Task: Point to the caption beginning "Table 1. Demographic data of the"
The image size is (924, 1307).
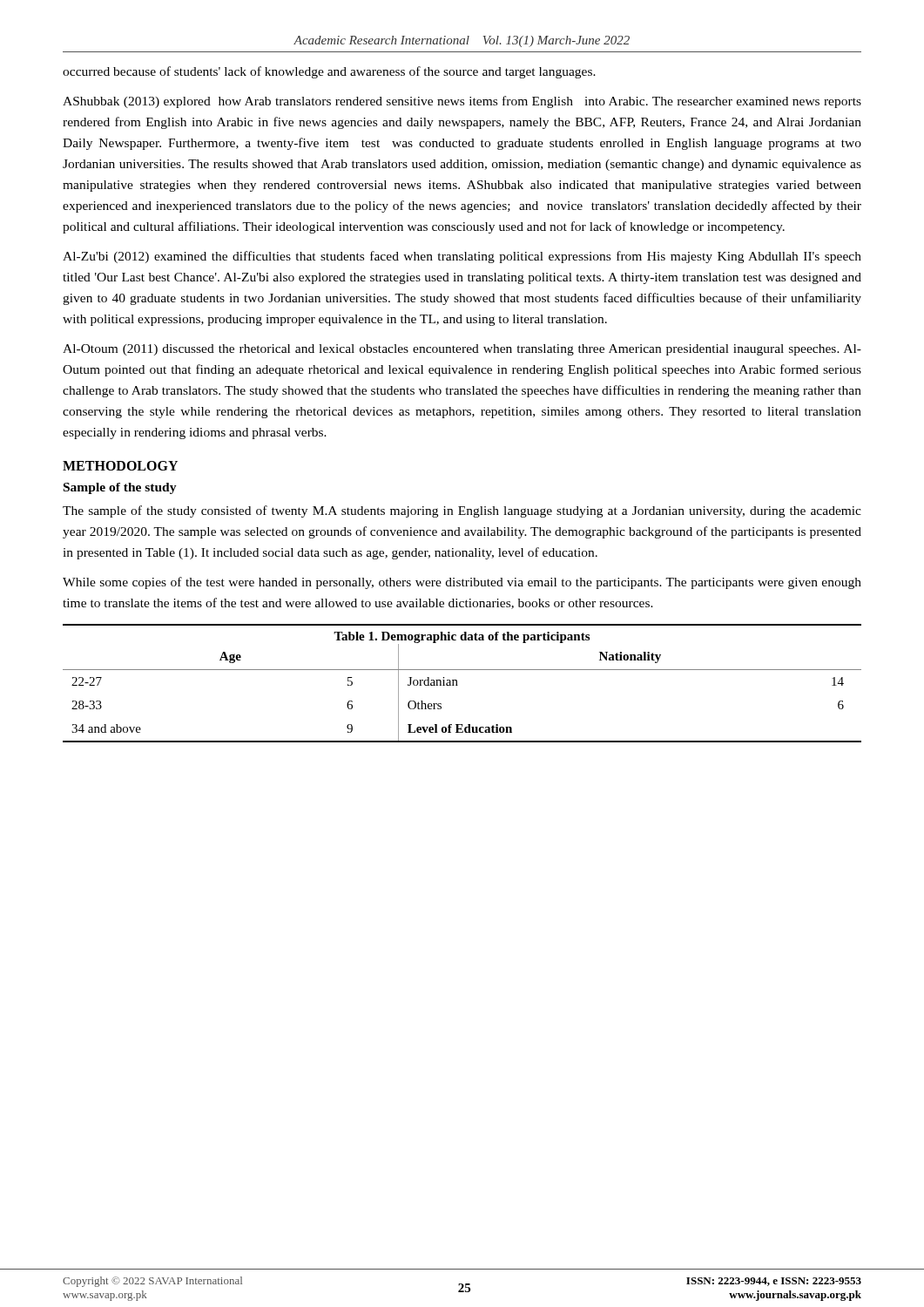Action: pyautogui.click(x=462, y=636)
